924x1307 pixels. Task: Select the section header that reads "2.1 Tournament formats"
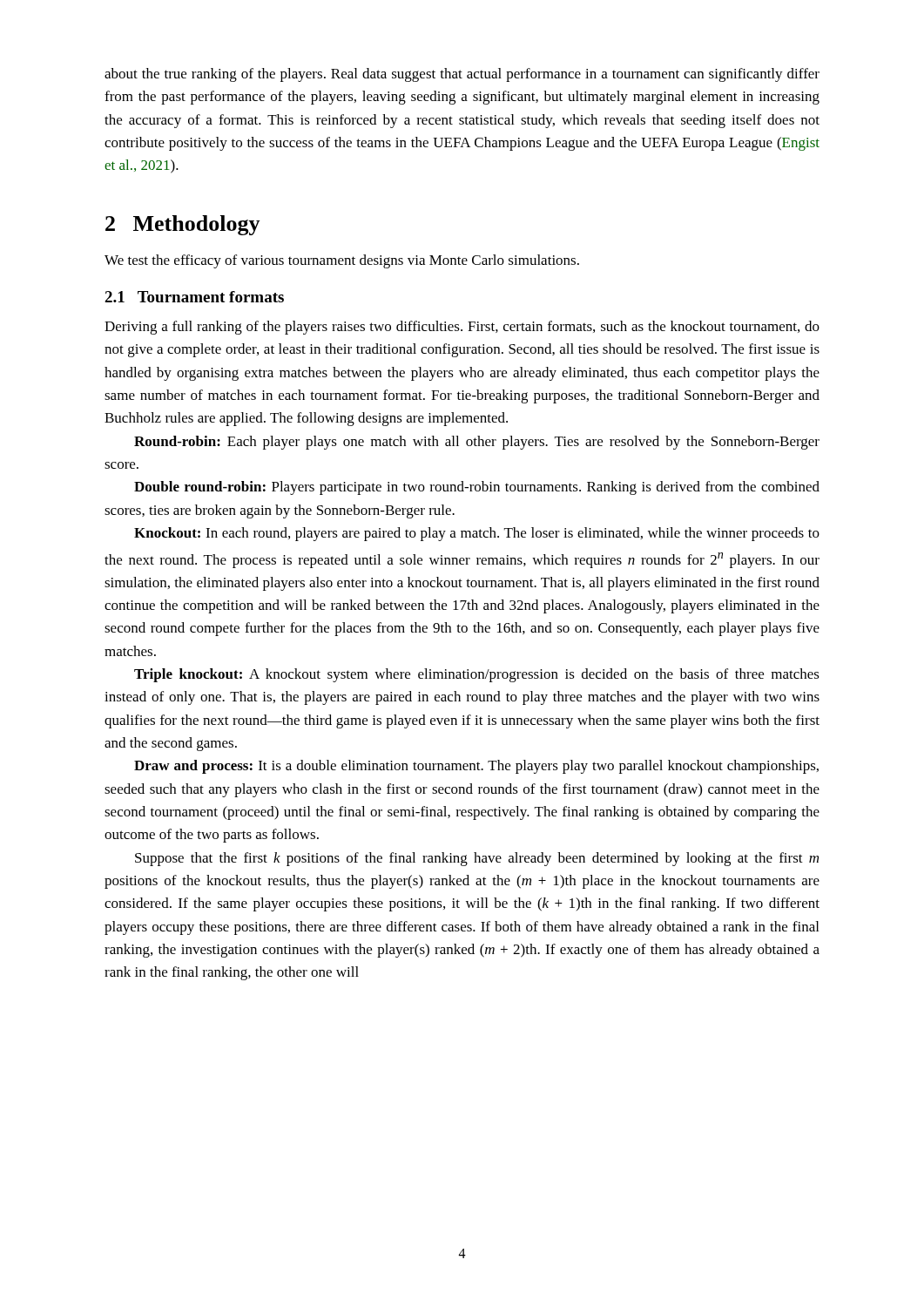pos(194,297)
